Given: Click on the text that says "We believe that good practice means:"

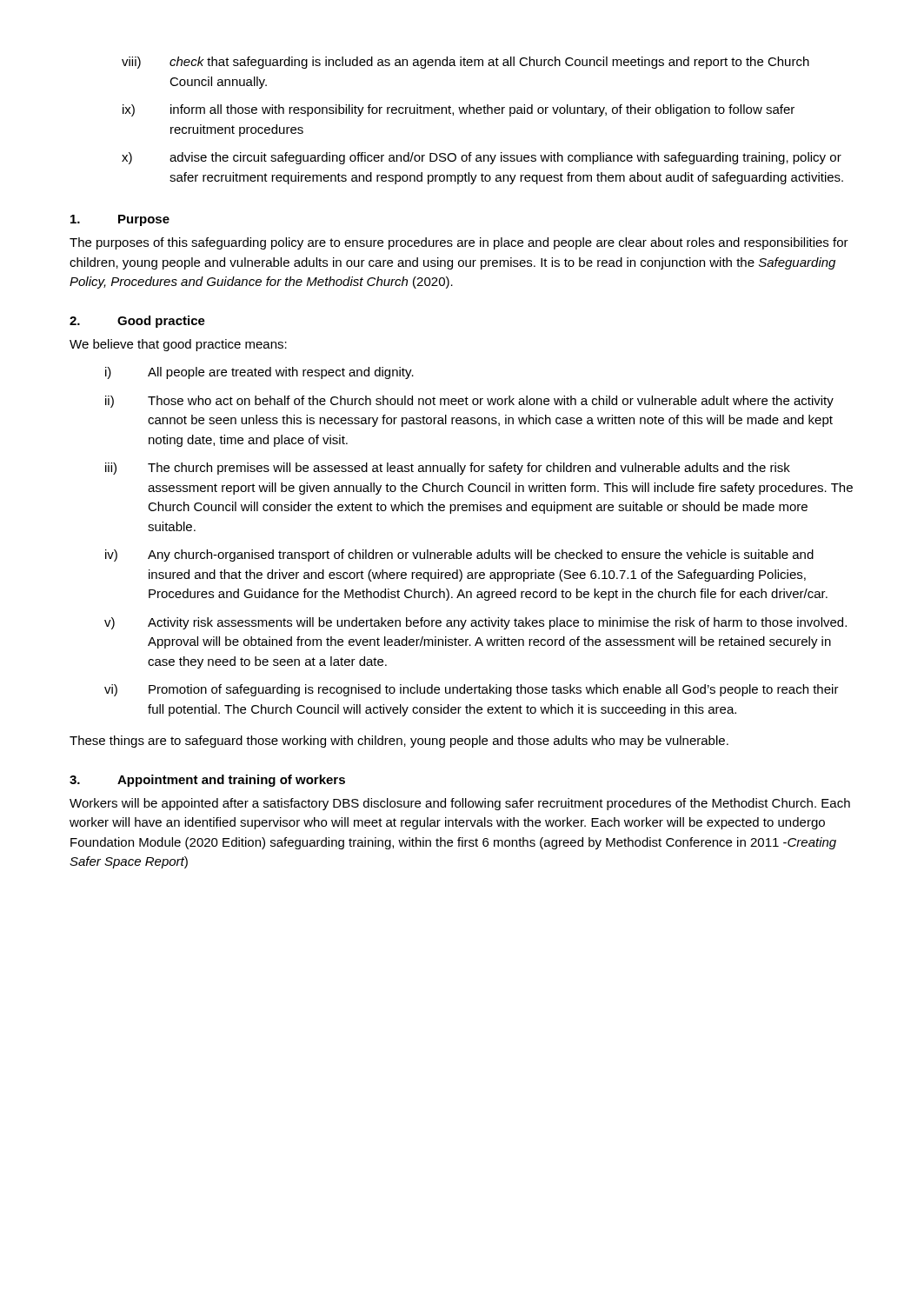Looking at the screenshot, I should point(178,345).
